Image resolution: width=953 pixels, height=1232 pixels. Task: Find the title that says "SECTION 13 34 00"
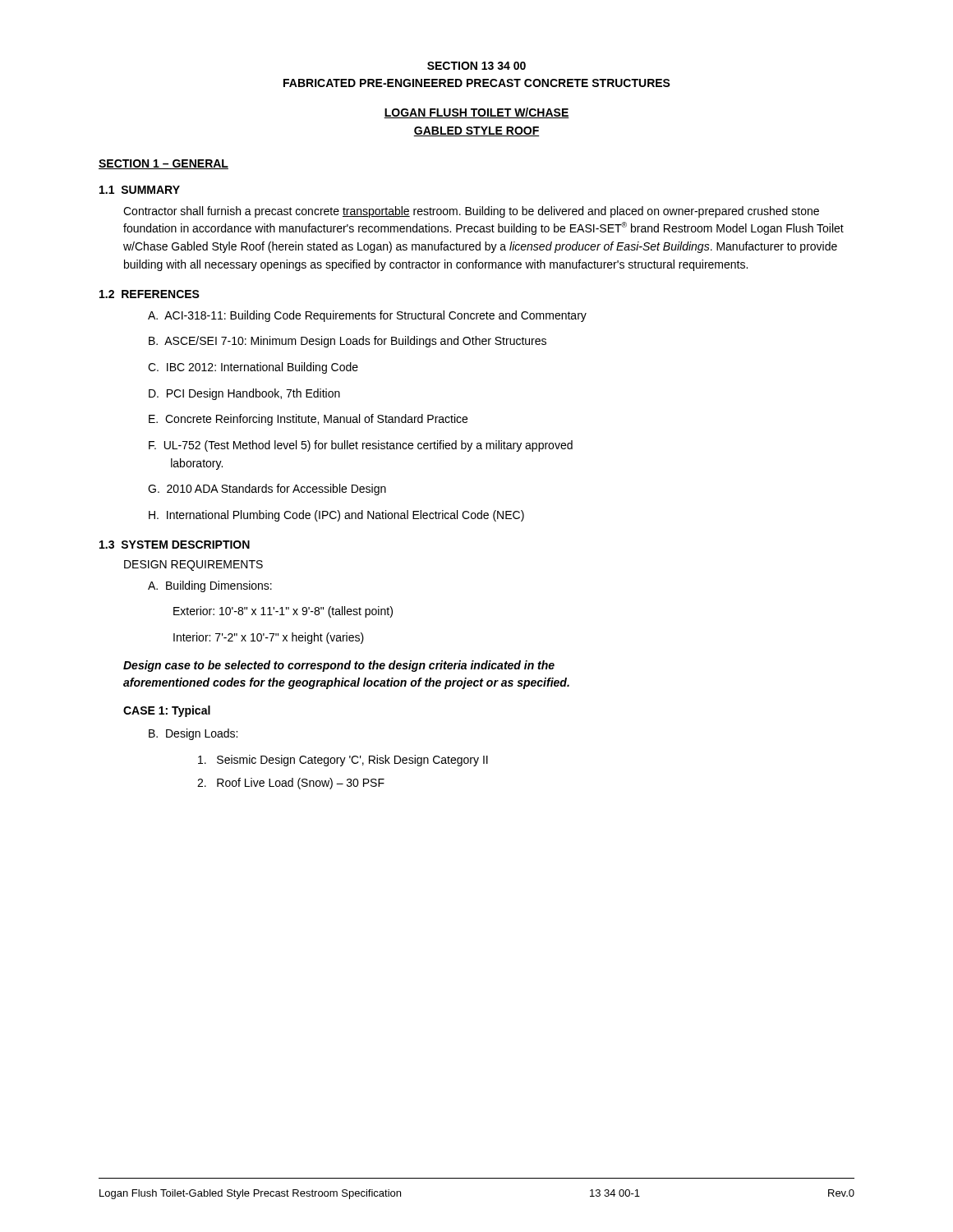pos(476,74)
